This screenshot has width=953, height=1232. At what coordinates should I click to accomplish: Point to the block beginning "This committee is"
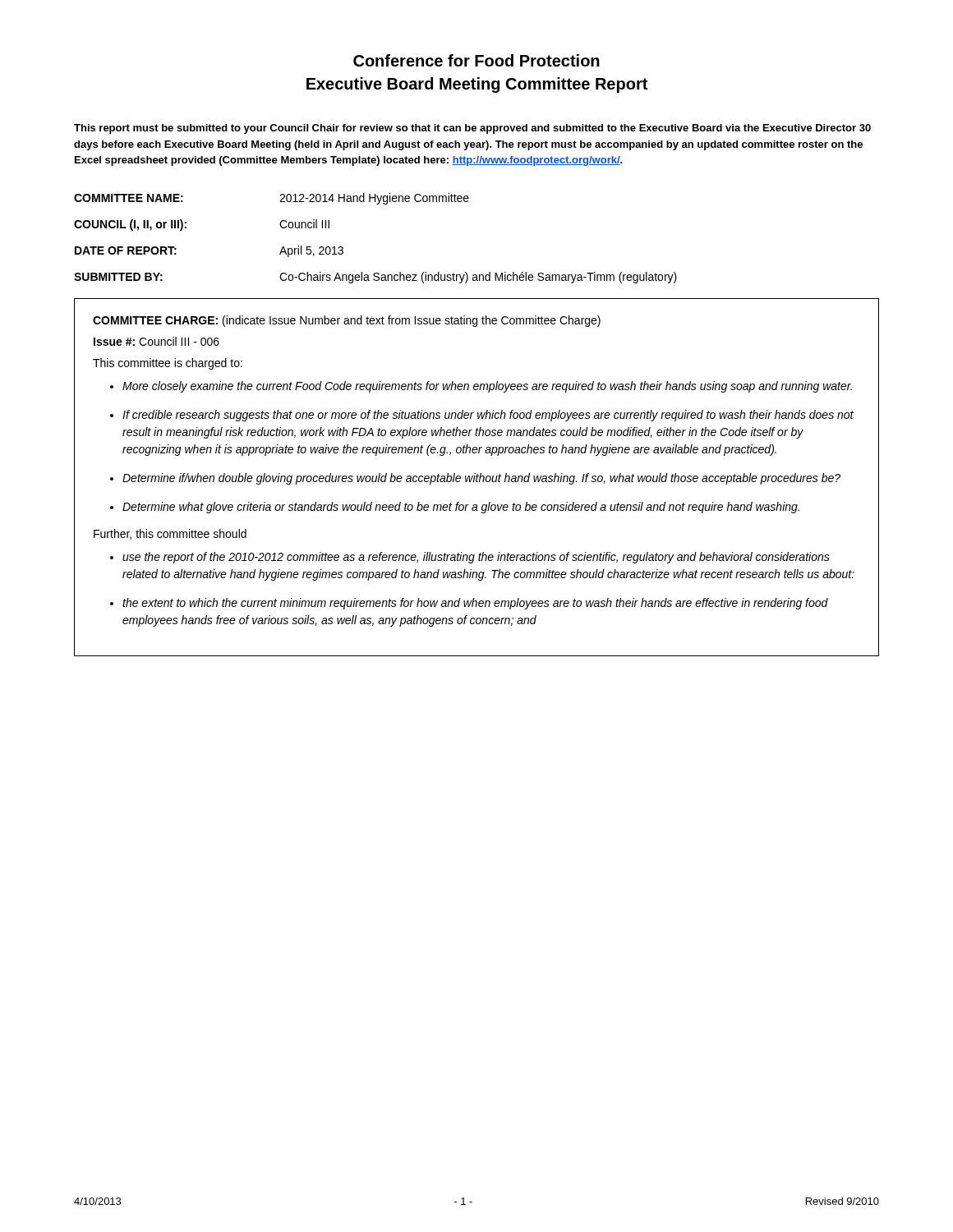[x=168, y=363]
